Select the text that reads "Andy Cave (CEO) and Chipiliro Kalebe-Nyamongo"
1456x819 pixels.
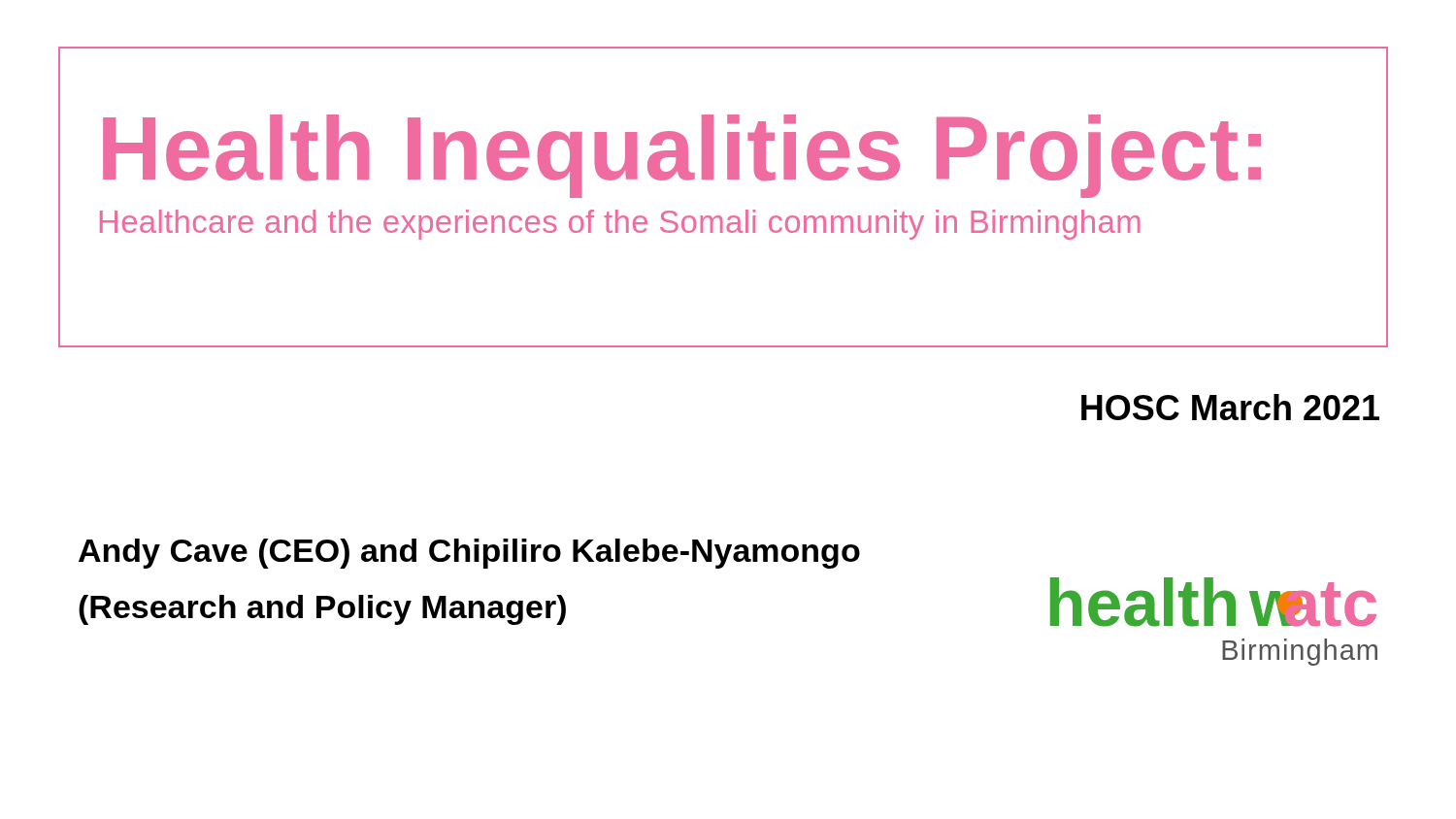click(x=469, y=550)
